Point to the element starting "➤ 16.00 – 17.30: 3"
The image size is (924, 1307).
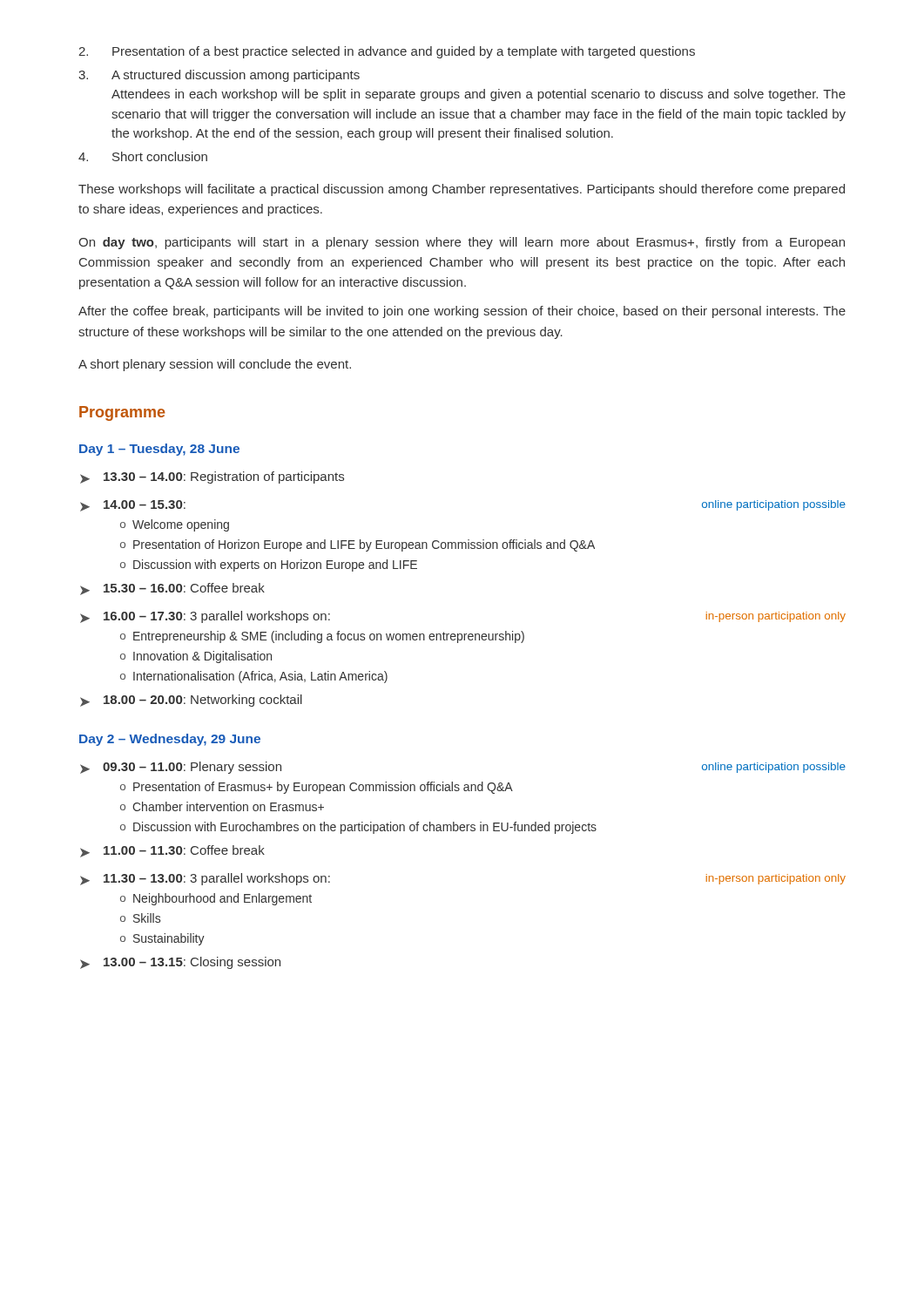pos(462,647)
